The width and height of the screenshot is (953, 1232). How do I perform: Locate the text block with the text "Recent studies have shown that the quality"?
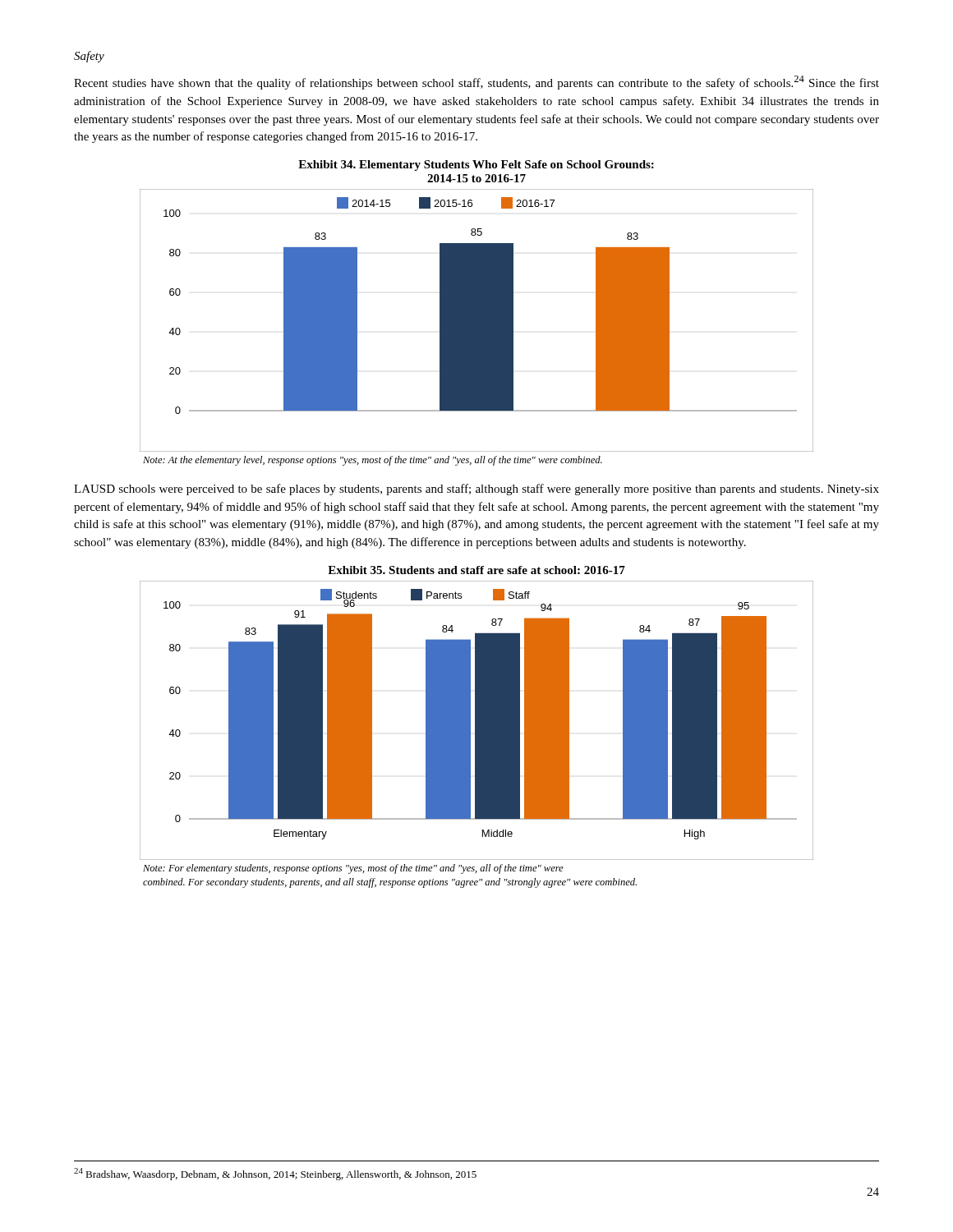(476, 108)
